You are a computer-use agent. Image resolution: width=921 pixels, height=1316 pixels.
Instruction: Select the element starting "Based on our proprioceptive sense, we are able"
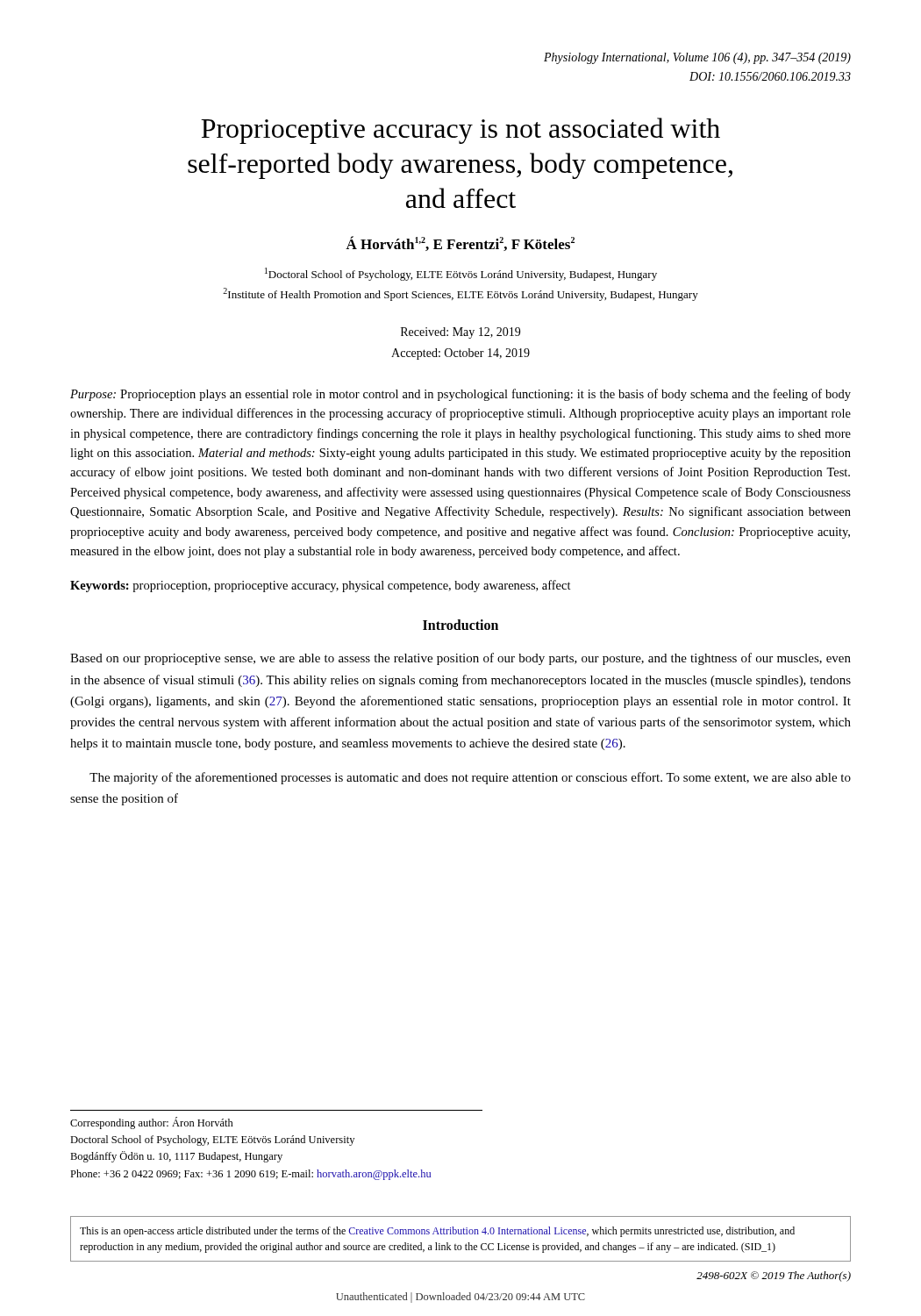460,701
